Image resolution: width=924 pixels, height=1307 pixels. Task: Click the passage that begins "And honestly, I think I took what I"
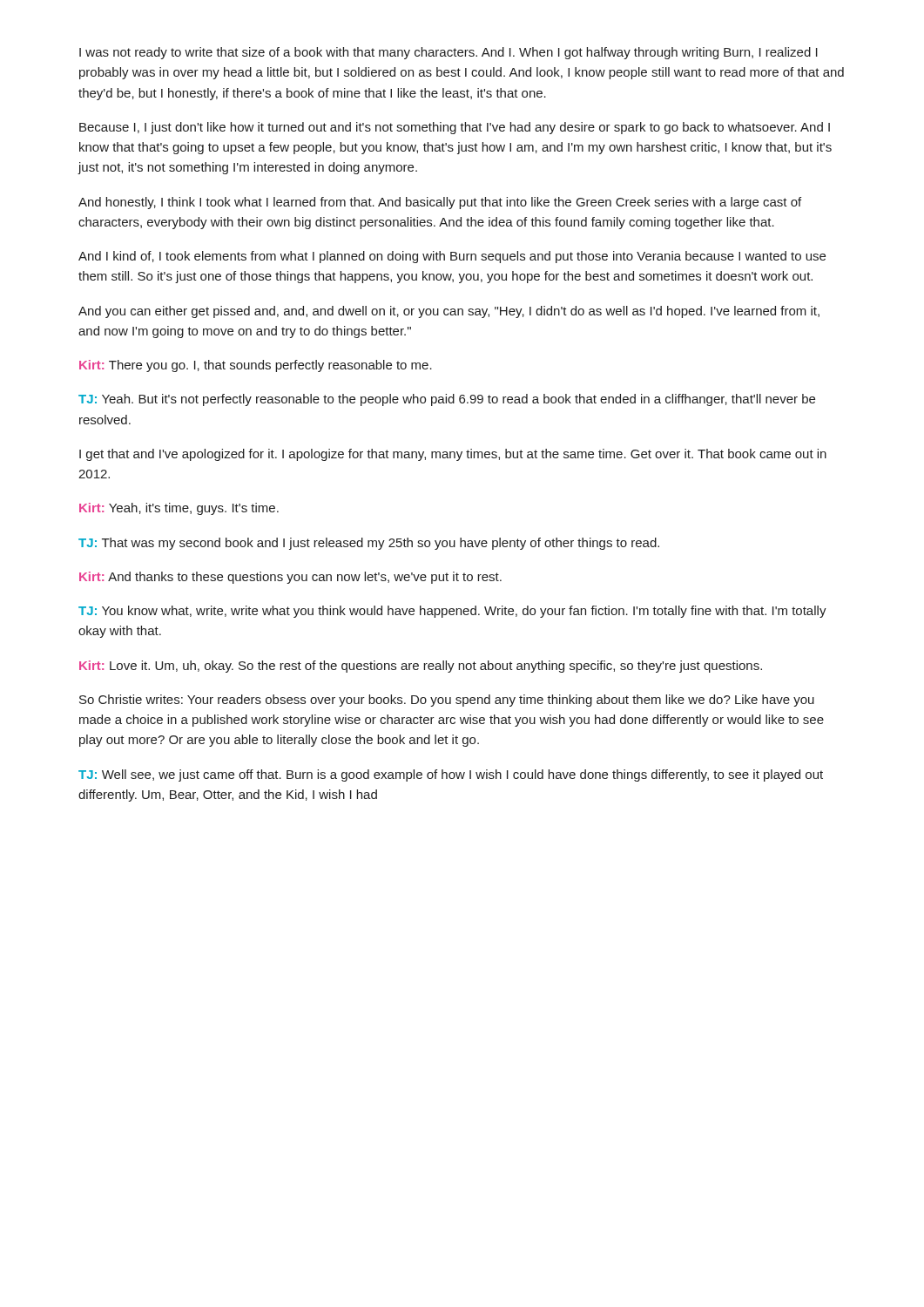click(x=440, y=211)
